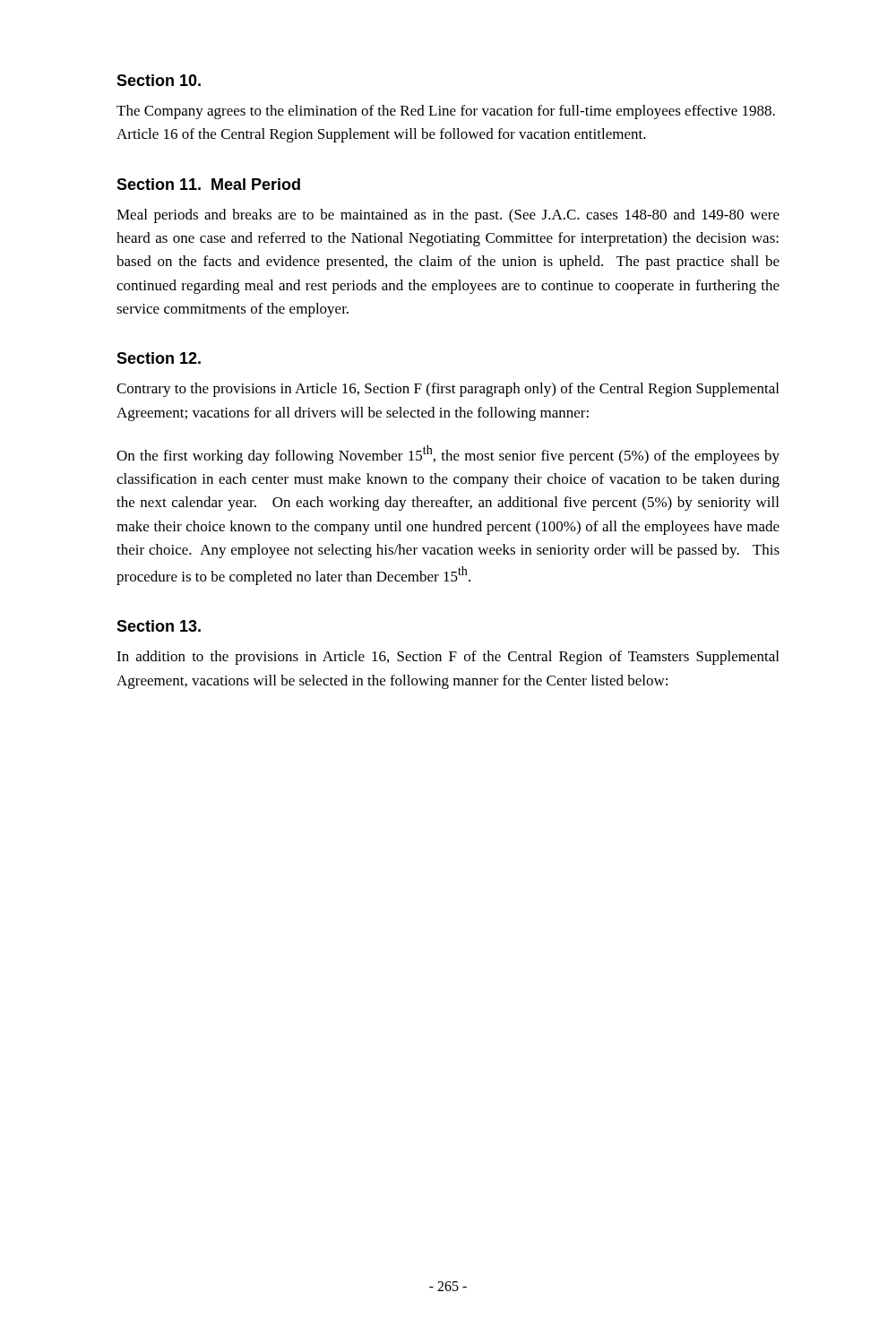Screen dimensions: 1344x896
Task: Find the element starting "Meal periods and breaks are to be"
Action: tap(448, 261)
